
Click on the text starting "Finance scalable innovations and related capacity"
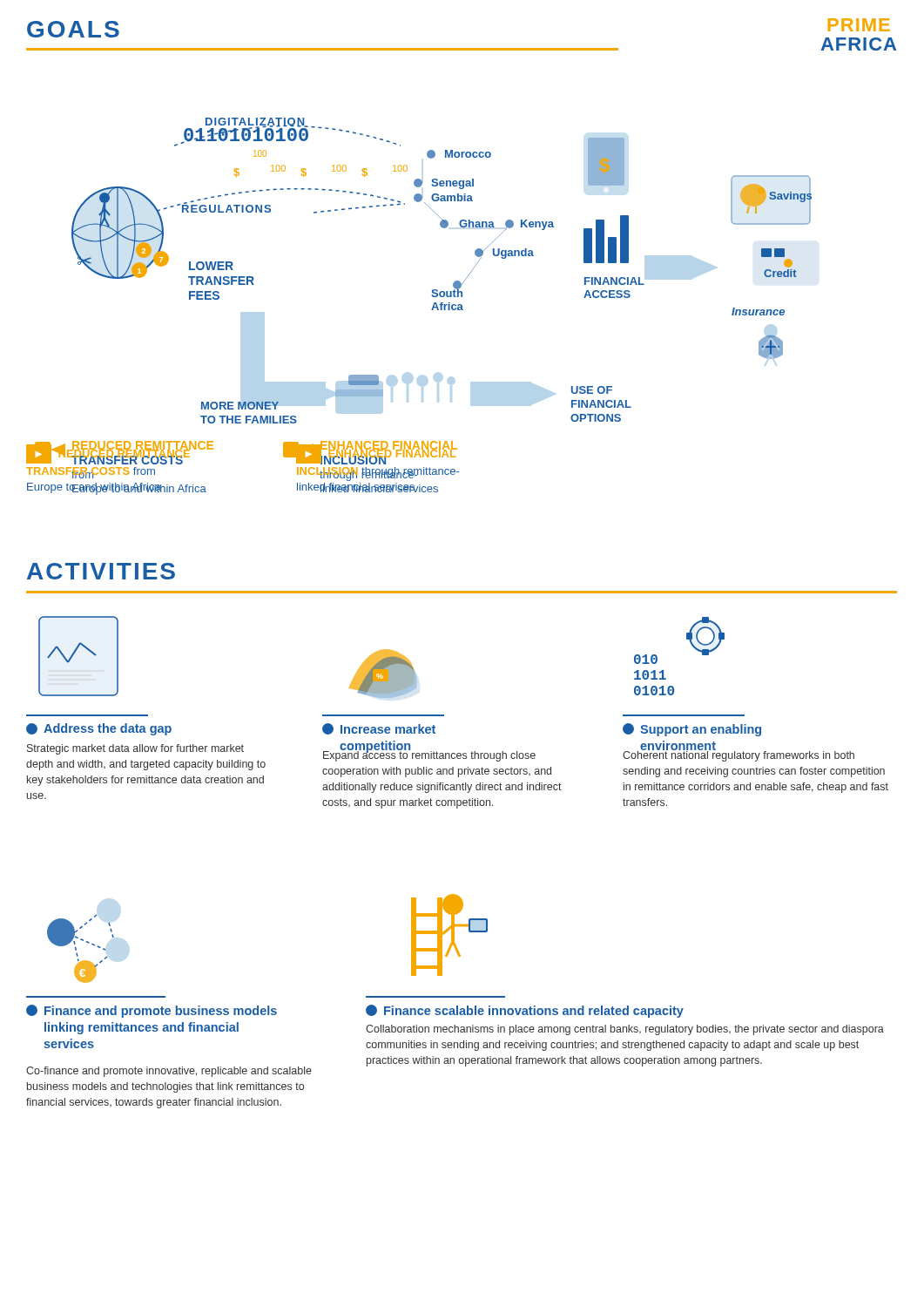pos(623,1008)
